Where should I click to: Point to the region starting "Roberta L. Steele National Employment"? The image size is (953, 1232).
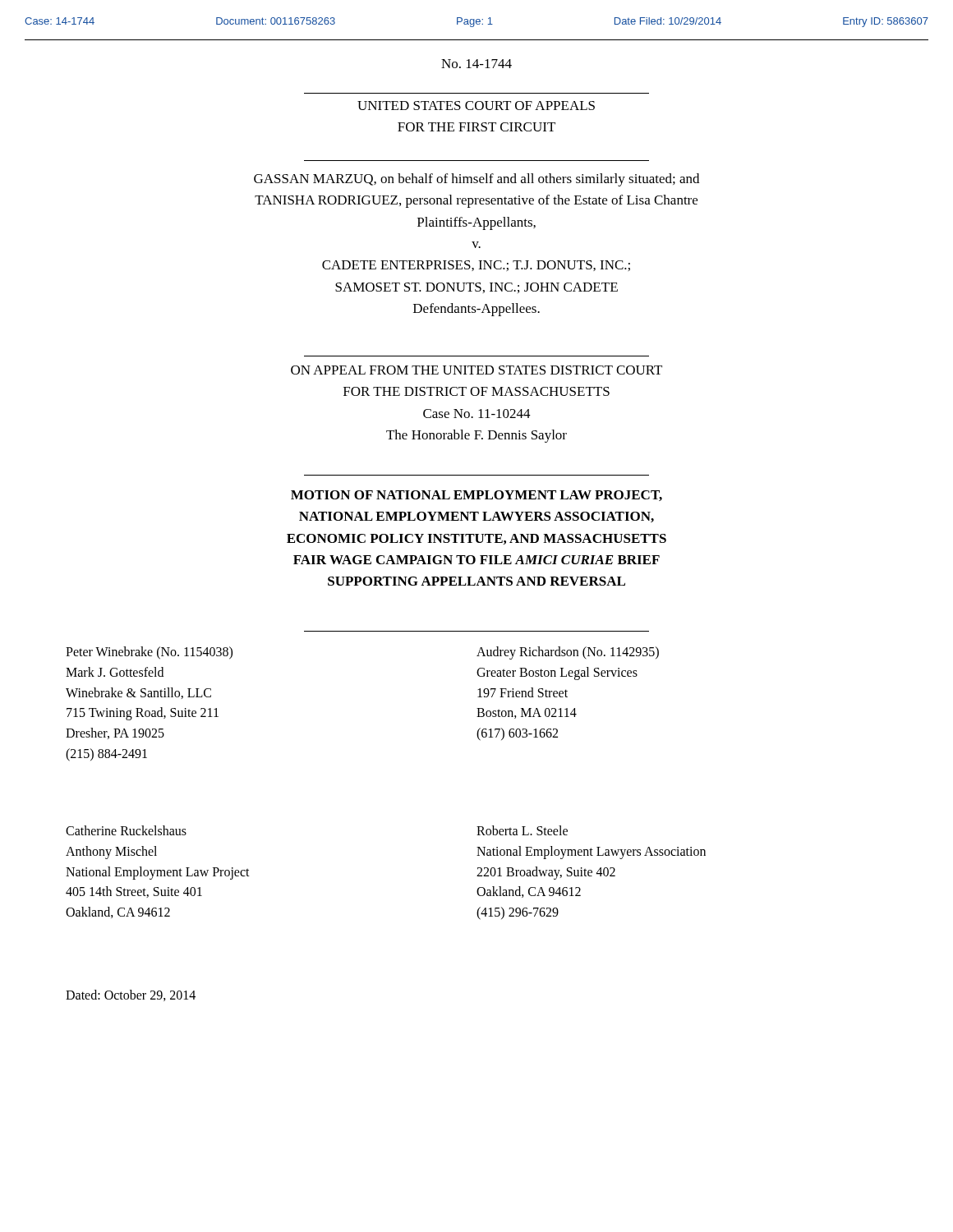click(591, 872)
